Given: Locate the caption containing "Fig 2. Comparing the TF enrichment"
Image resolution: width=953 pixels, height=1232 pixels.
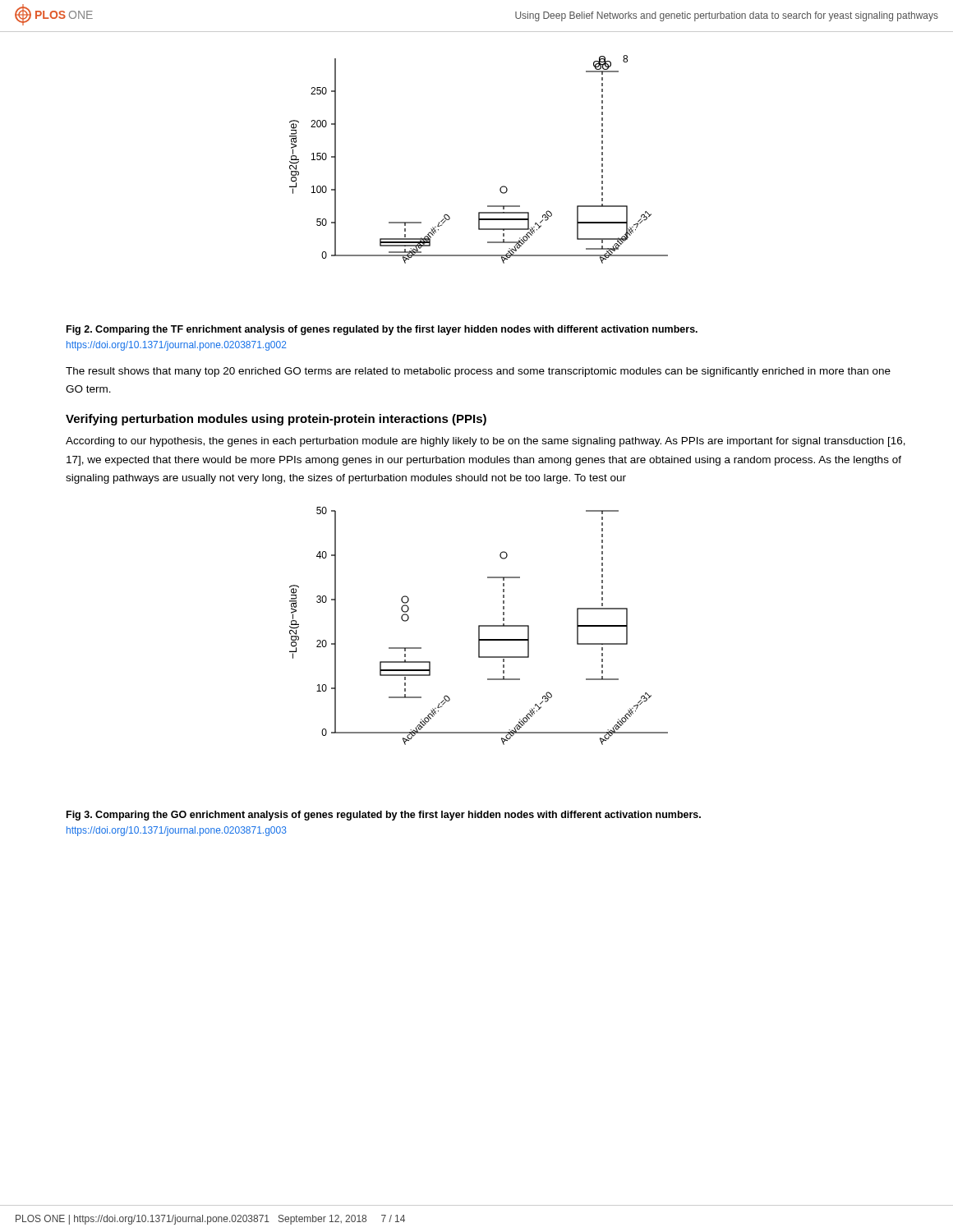Looking at the screenshot, I should click(382, 329).
